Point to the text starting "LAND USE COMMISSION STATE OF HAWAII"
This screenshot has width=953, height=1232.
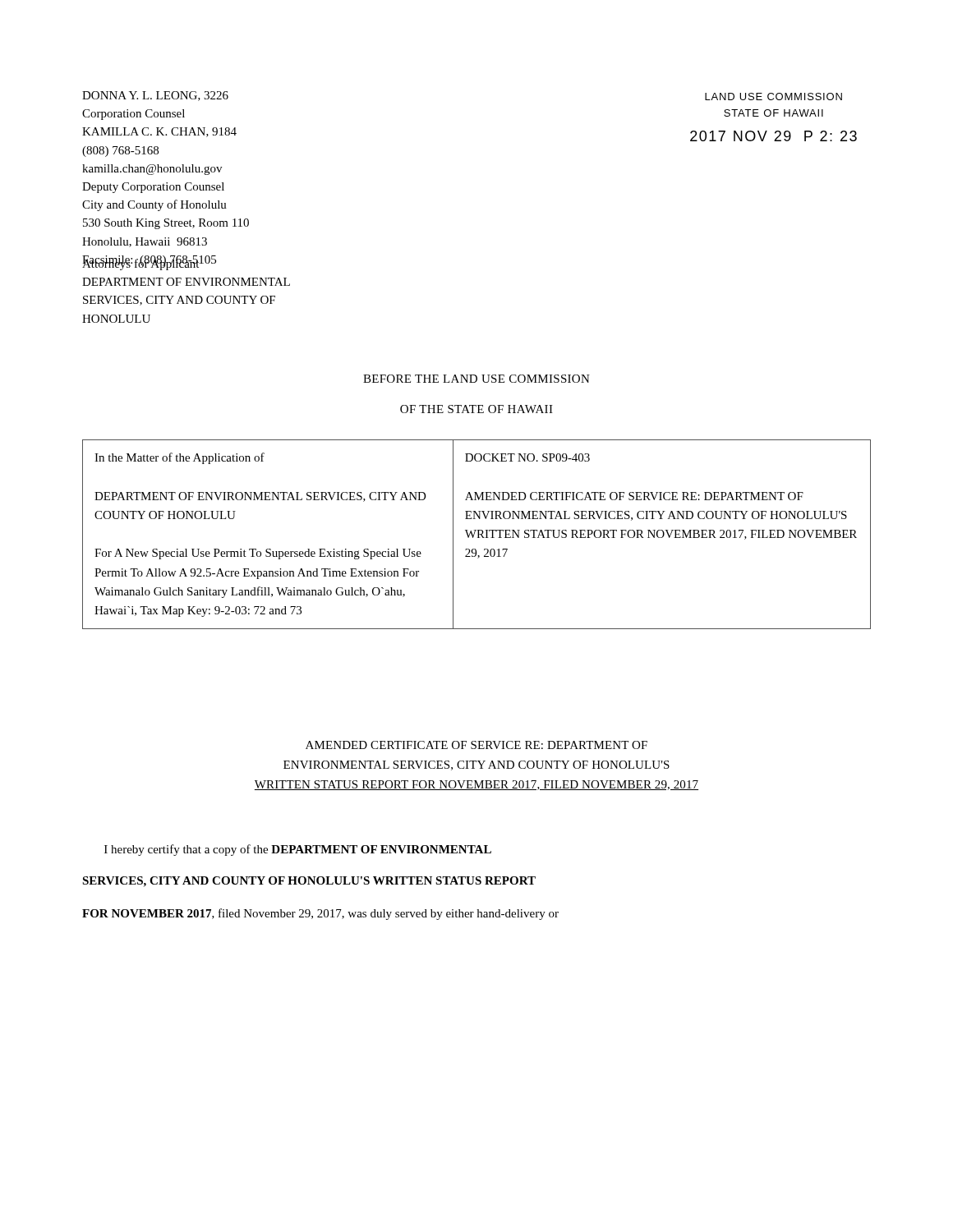[x=774, y=119]
